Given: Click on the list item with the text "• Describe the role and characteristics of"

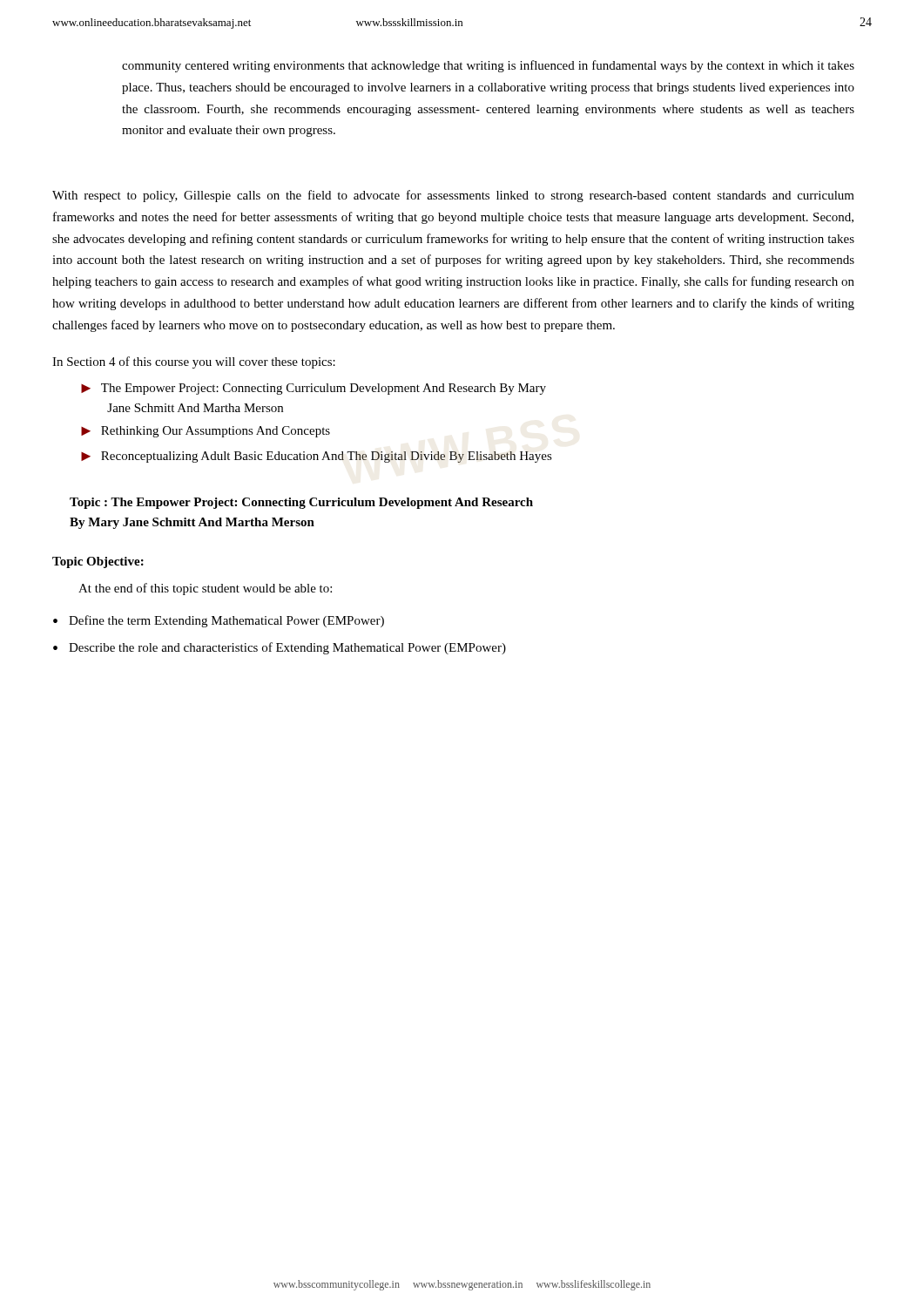Looking at the screenshot, I should tap(279, 650).
